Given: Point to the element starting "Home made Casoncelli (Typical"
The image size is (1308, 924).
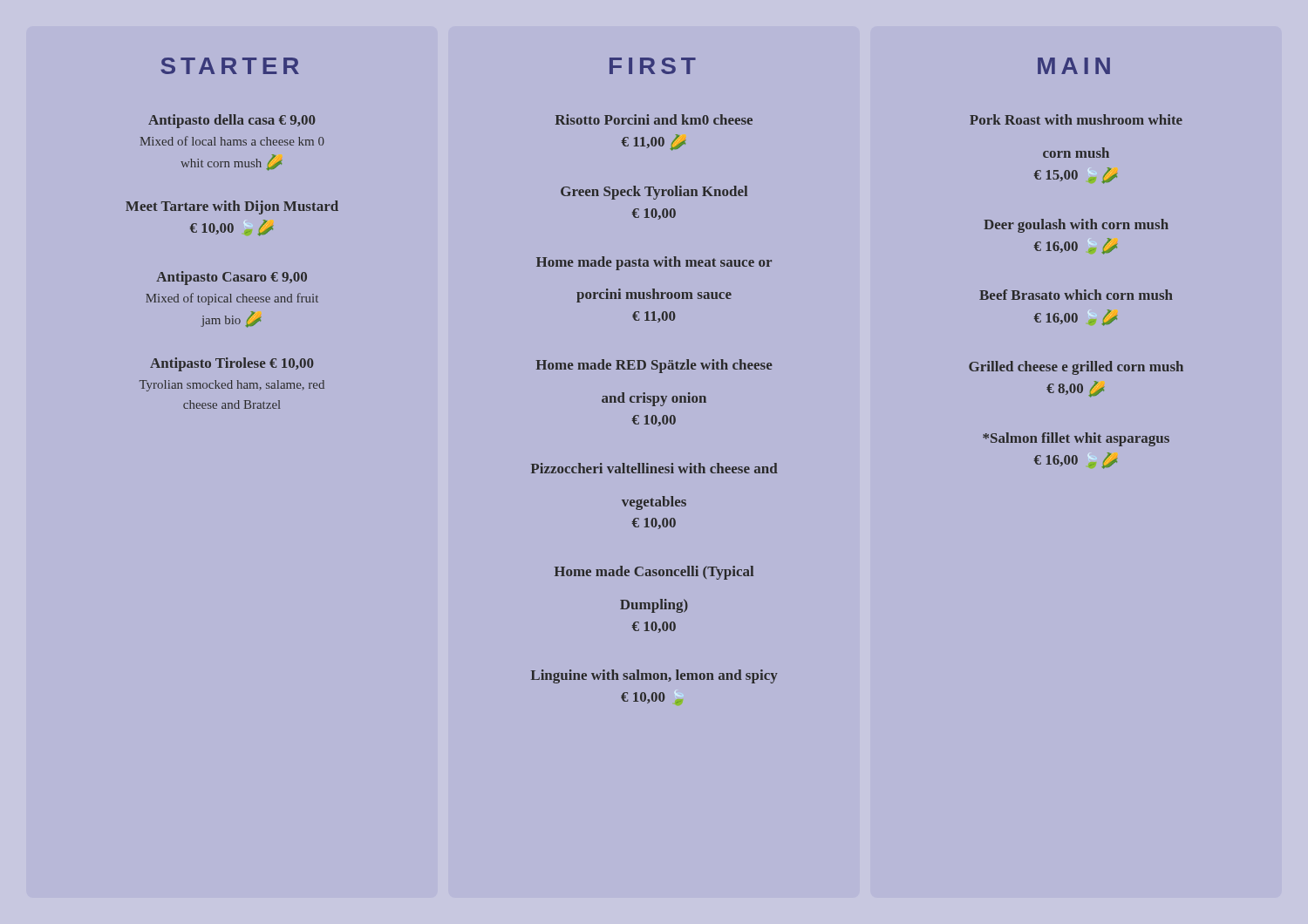Looking at the screenshot, I should click(654, 599).
